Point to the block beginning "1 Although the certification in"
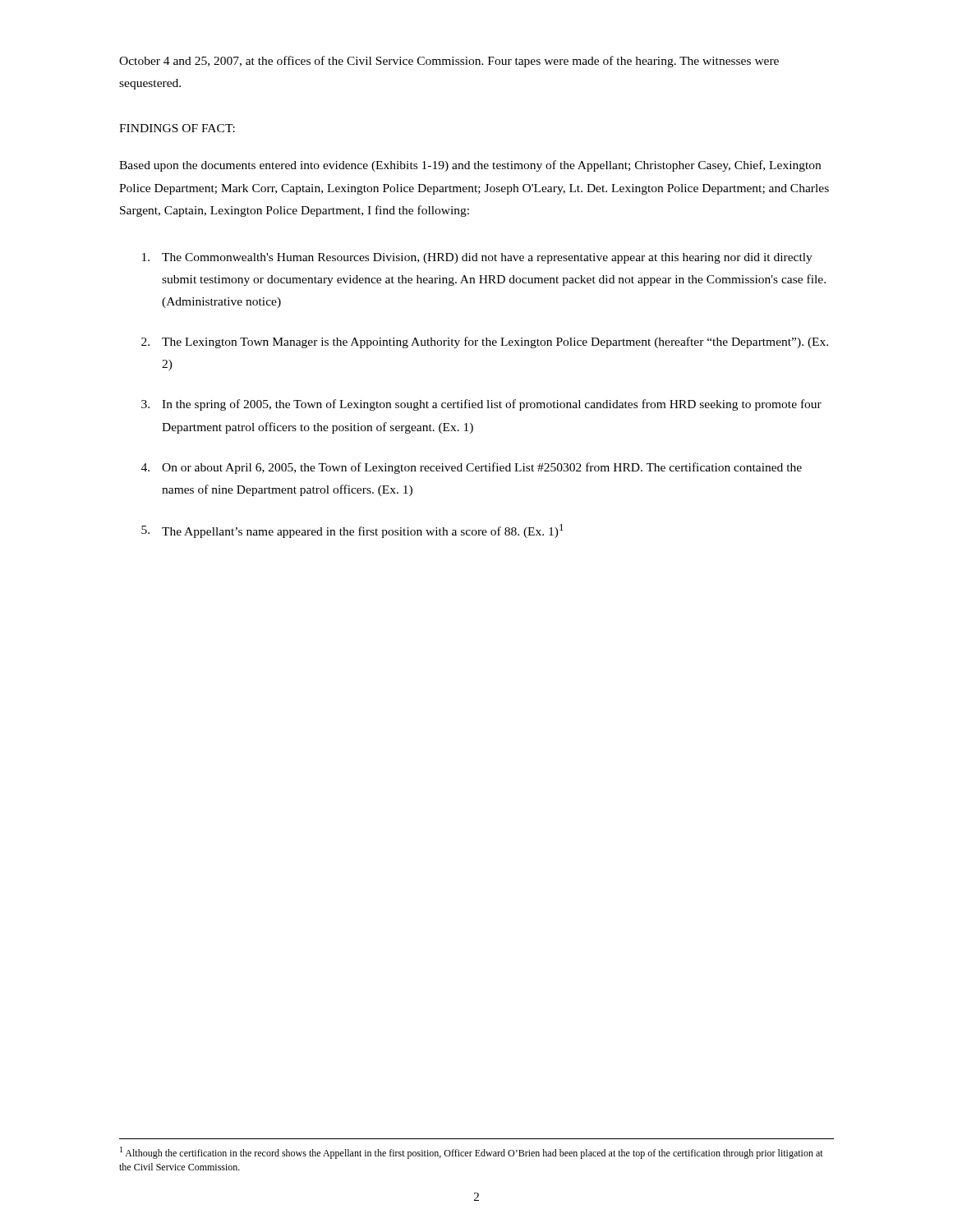 tap(476, 1159)
